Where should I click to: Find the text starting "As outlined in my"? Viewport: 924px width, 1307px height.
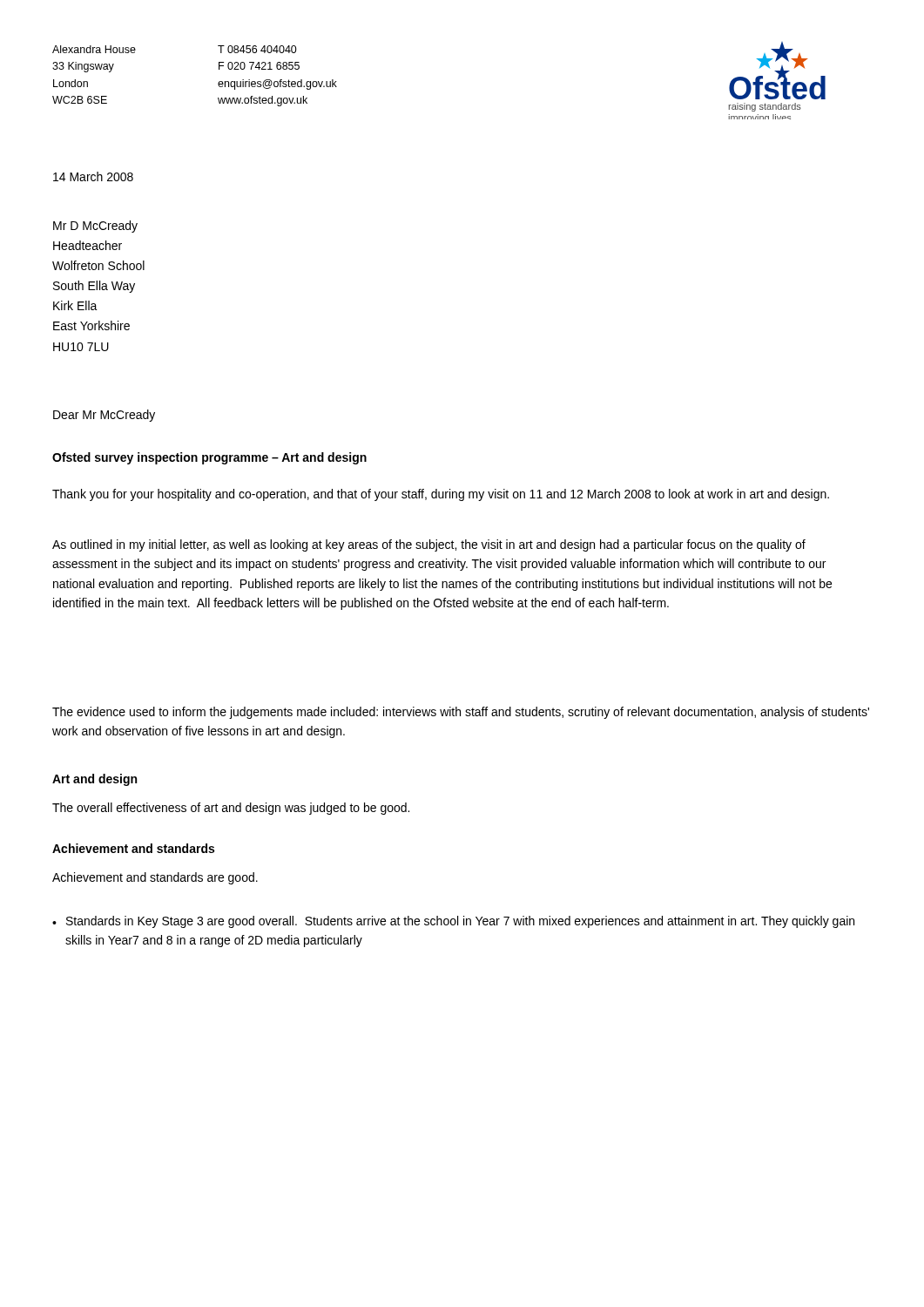442,574
